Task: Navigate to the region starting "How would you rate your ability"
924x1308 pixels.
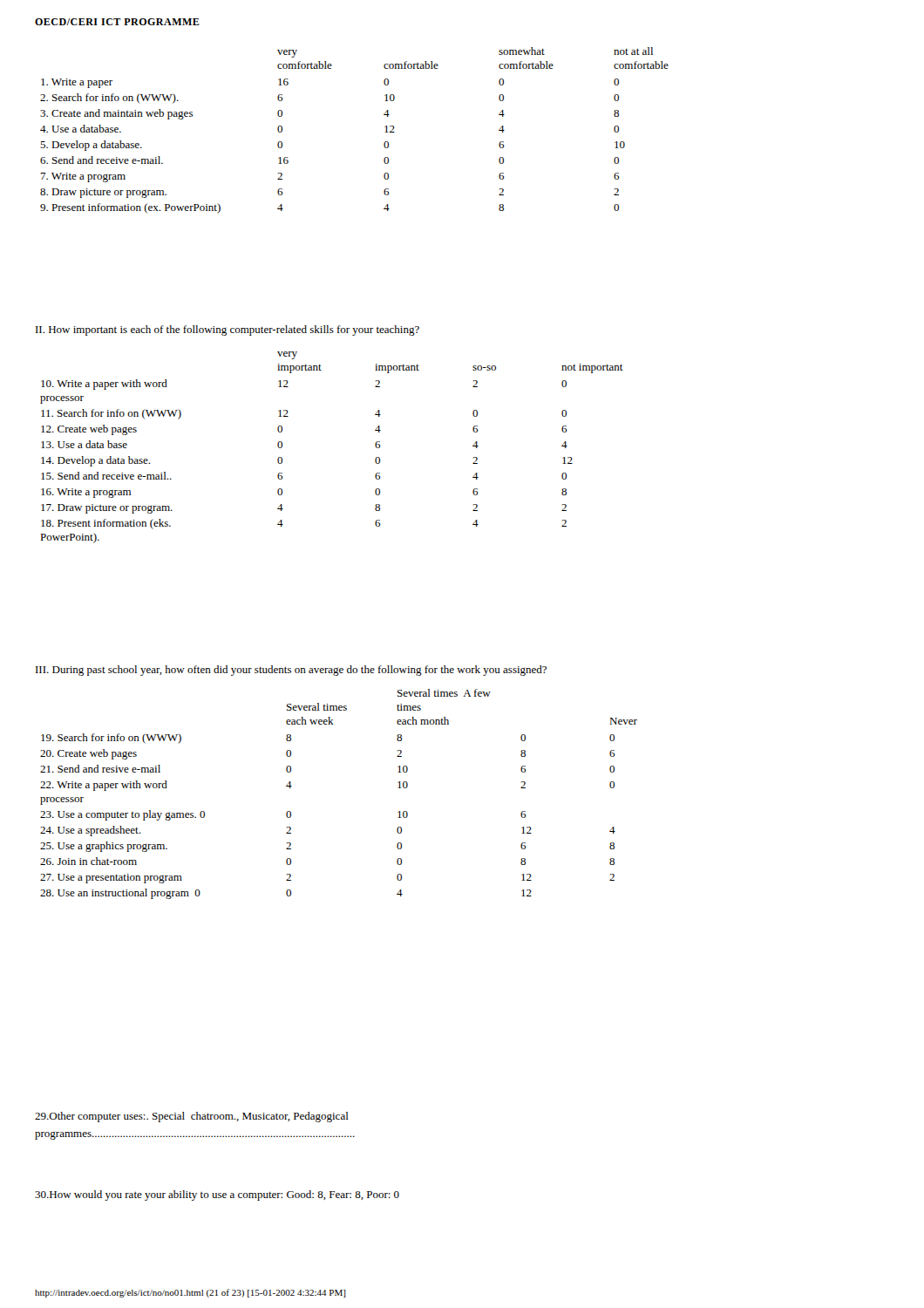Action: coord(217,1194)
